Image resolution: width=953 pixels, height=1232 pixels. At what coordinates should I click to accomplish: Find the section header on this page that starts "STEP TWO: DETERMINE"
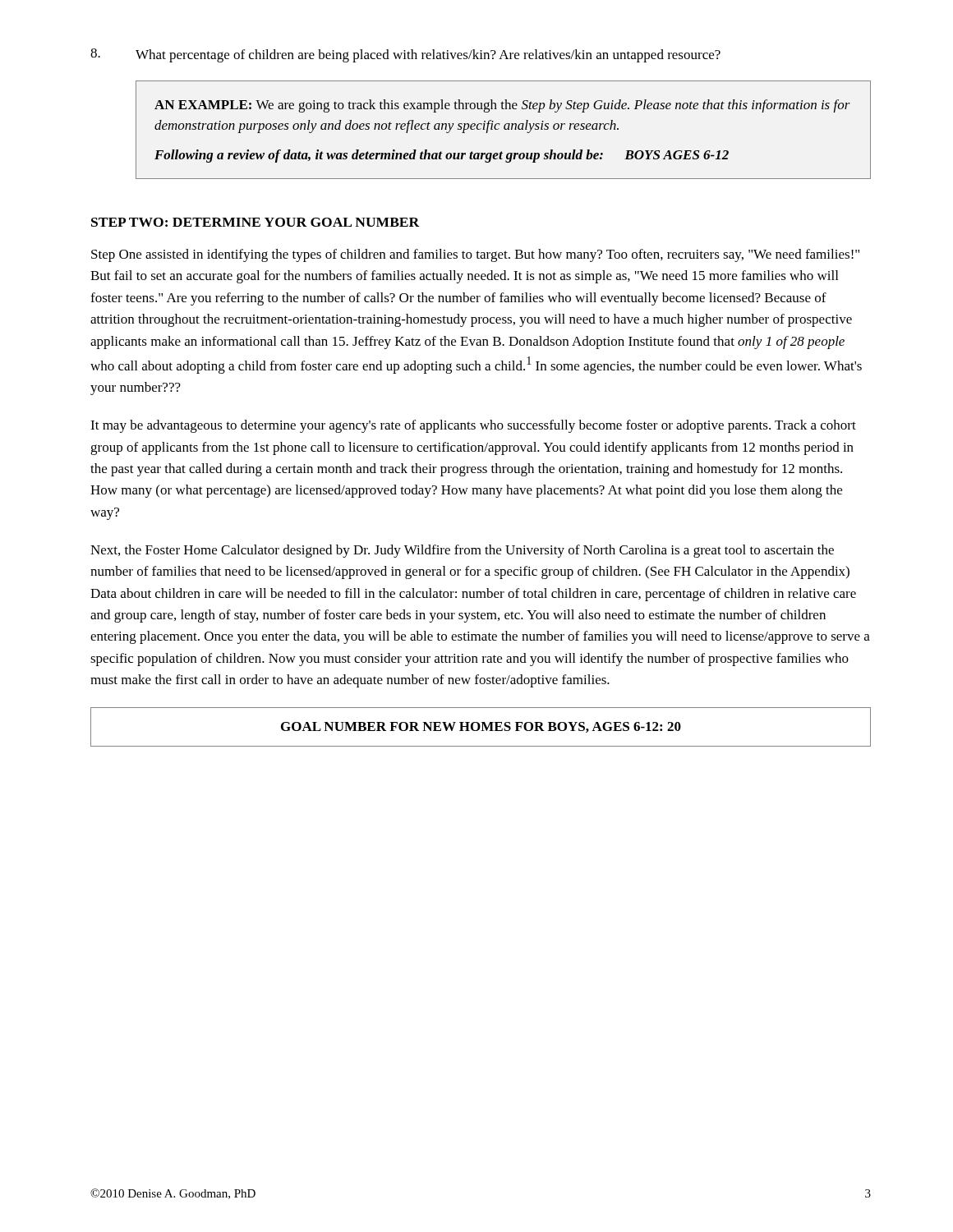tap(255, 222)
